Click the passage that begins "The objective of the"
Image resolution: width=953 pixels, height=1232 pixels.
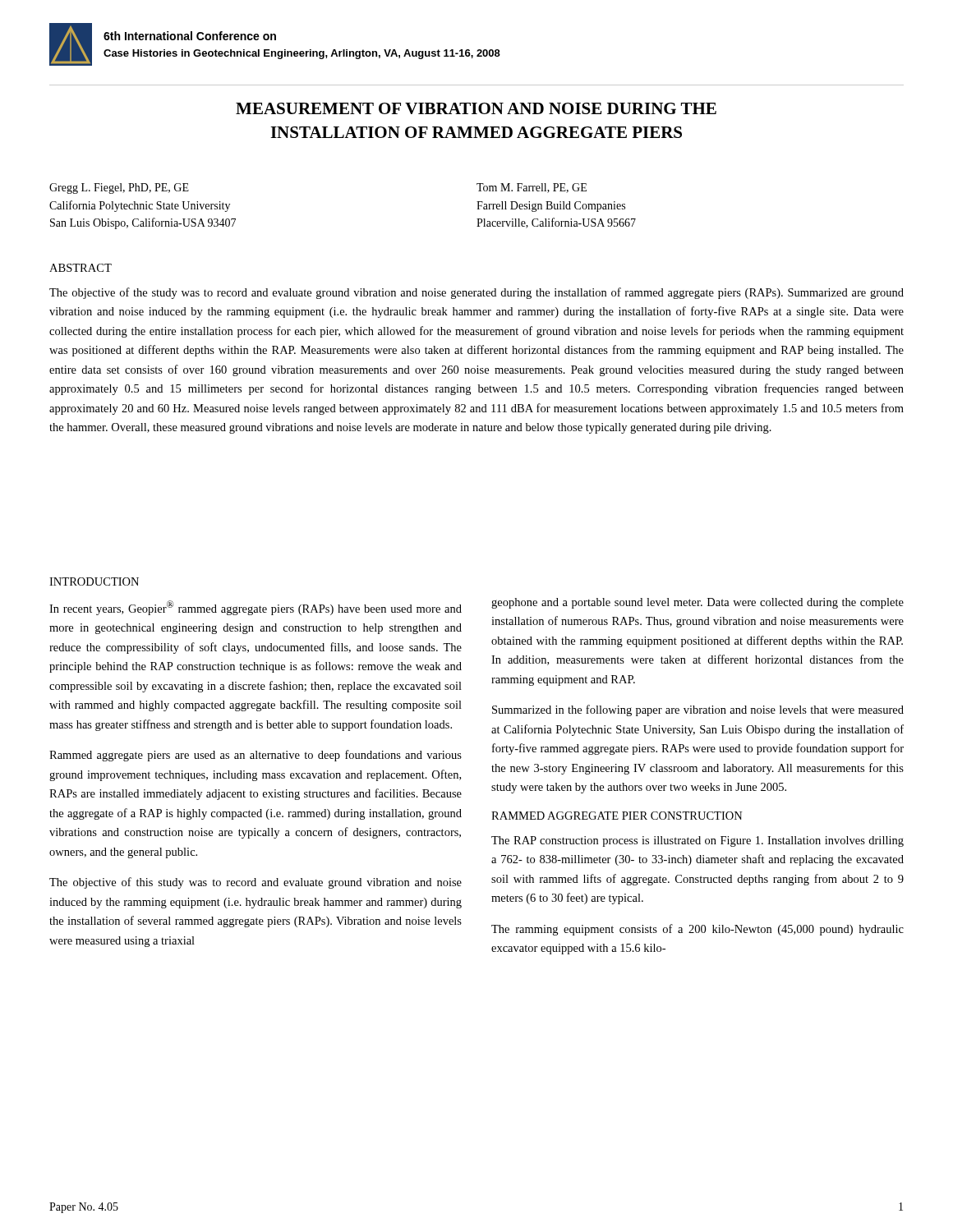tap(476, 360)
